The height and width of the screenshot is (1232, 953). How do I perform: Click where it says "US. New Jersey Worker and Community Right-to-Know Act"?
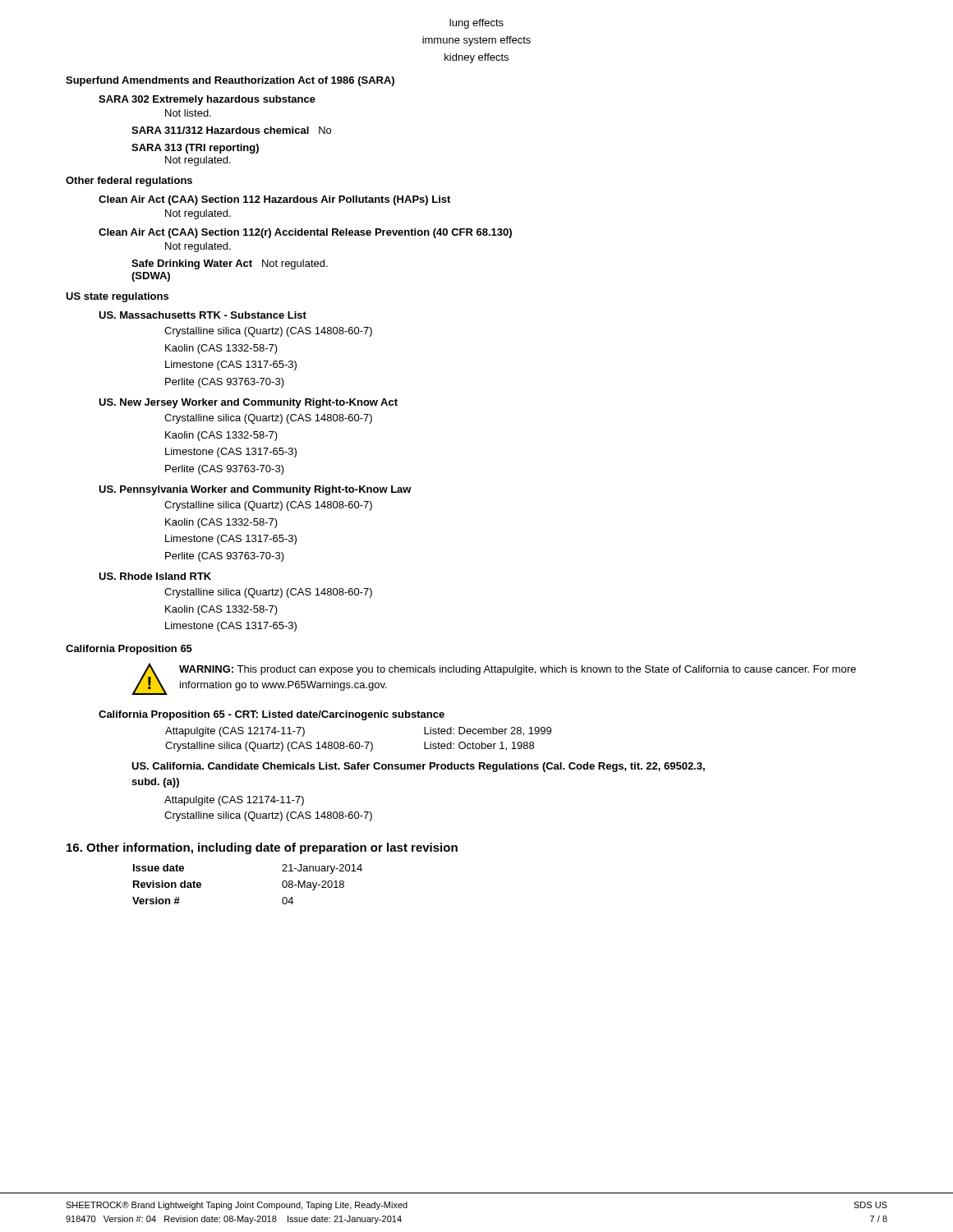[x=248, y=402]
